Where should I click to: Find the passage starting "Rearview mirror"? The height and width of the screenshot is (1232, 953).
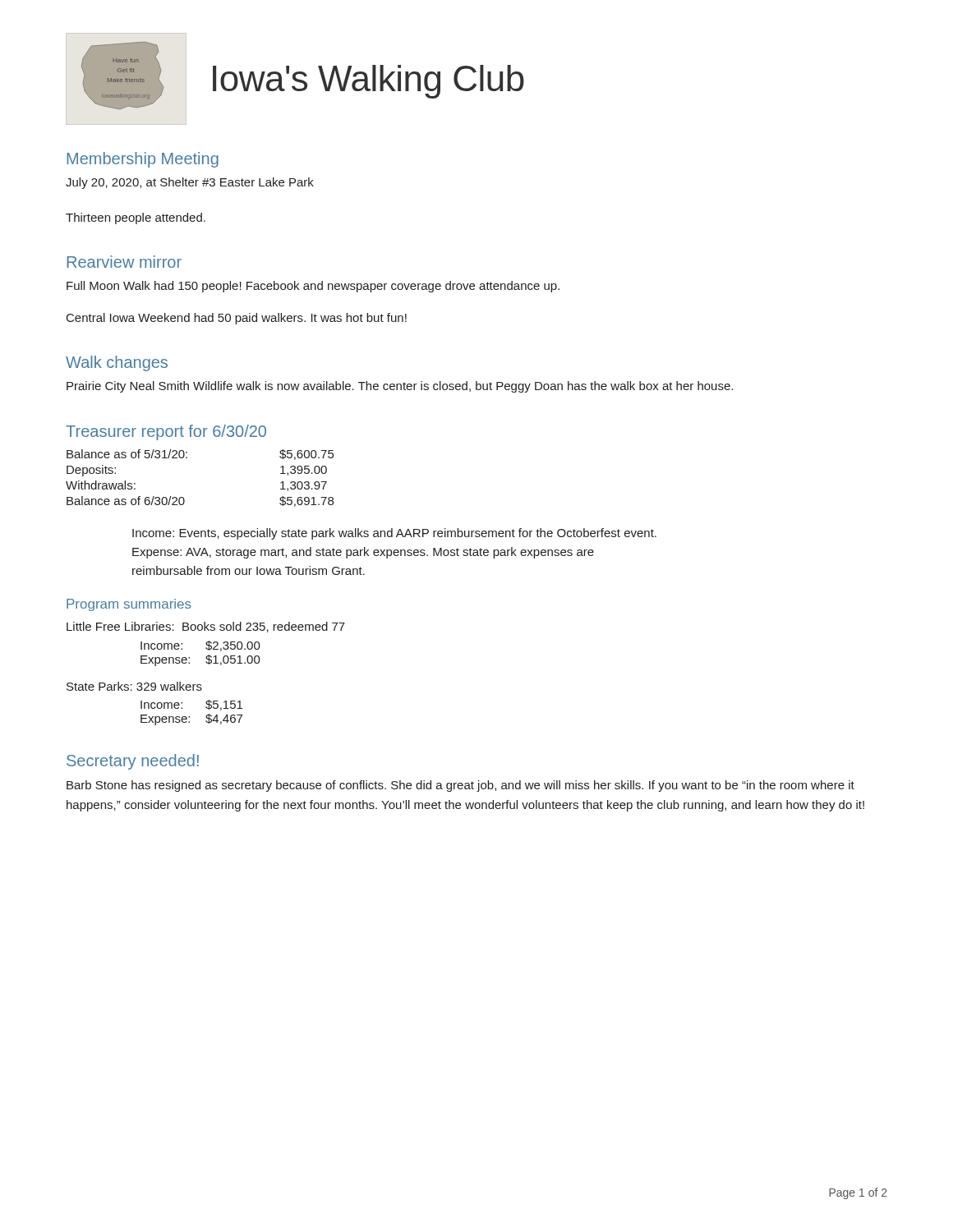click(x=124, y=262)
